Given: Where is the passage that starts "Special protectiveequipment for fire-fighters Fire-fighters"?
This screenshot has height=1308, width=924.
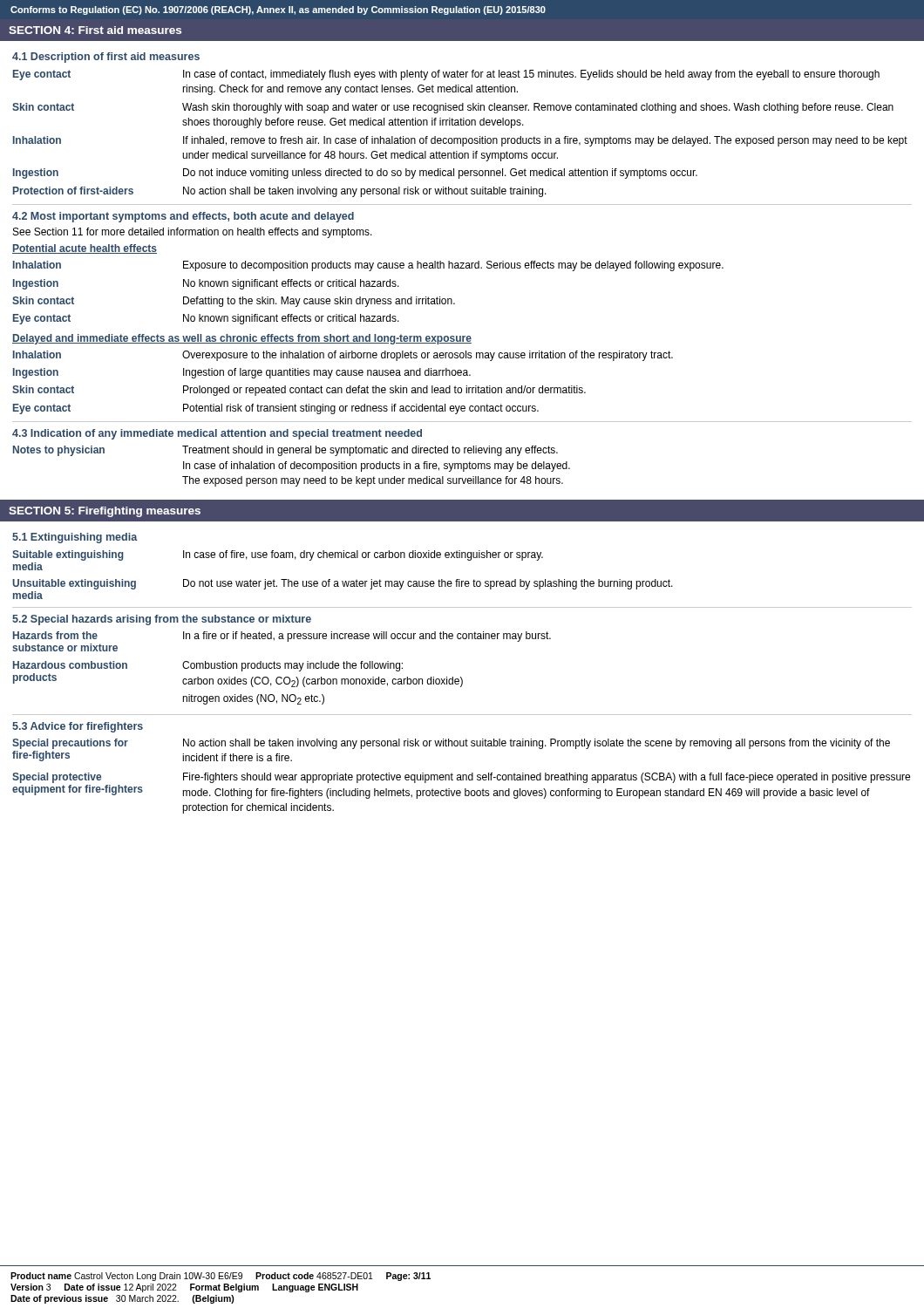Looking at the screenshot, I should click(462, 793).
